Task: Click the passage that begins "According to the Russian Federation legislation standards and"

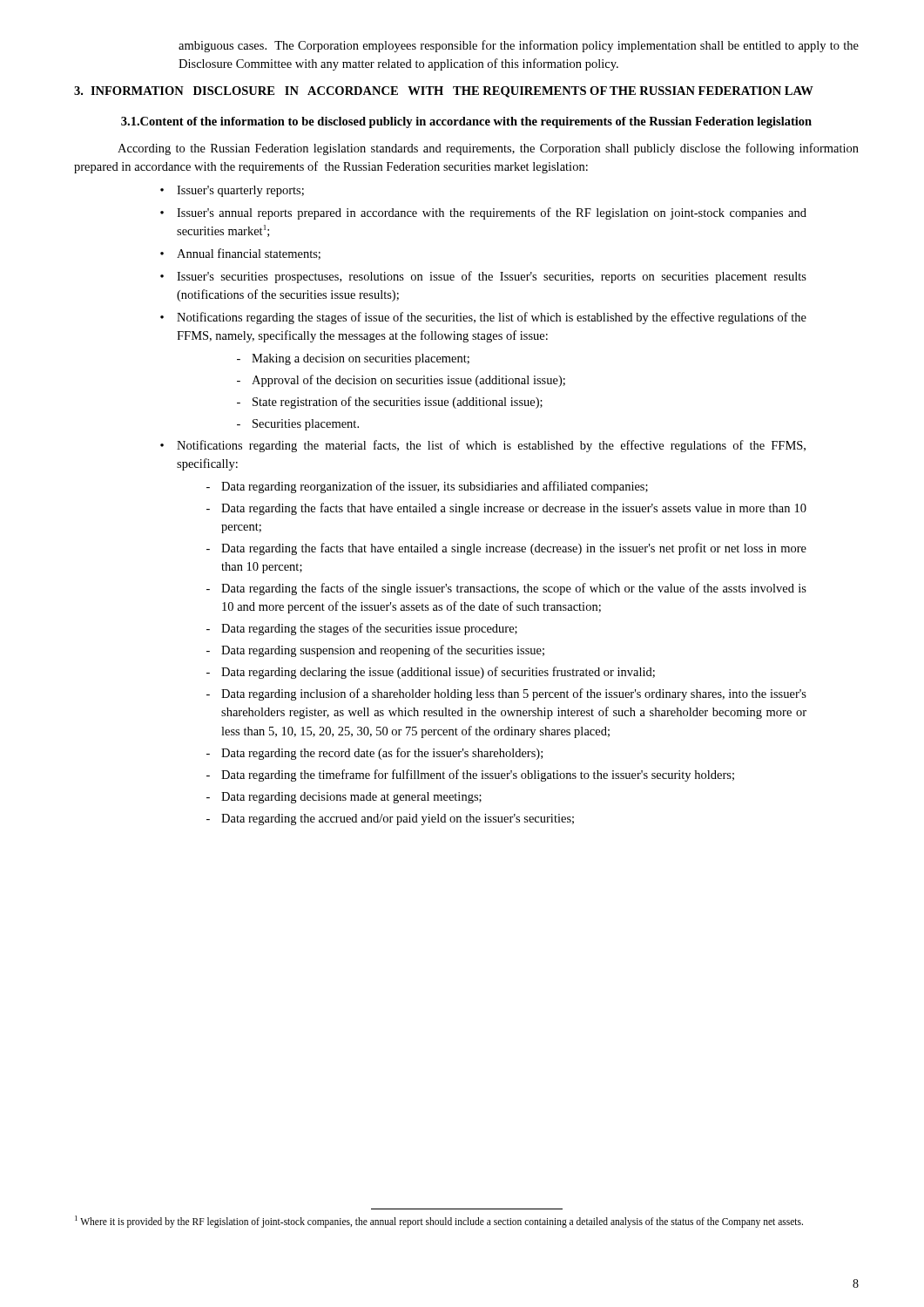Action: [x=466, y=157]
